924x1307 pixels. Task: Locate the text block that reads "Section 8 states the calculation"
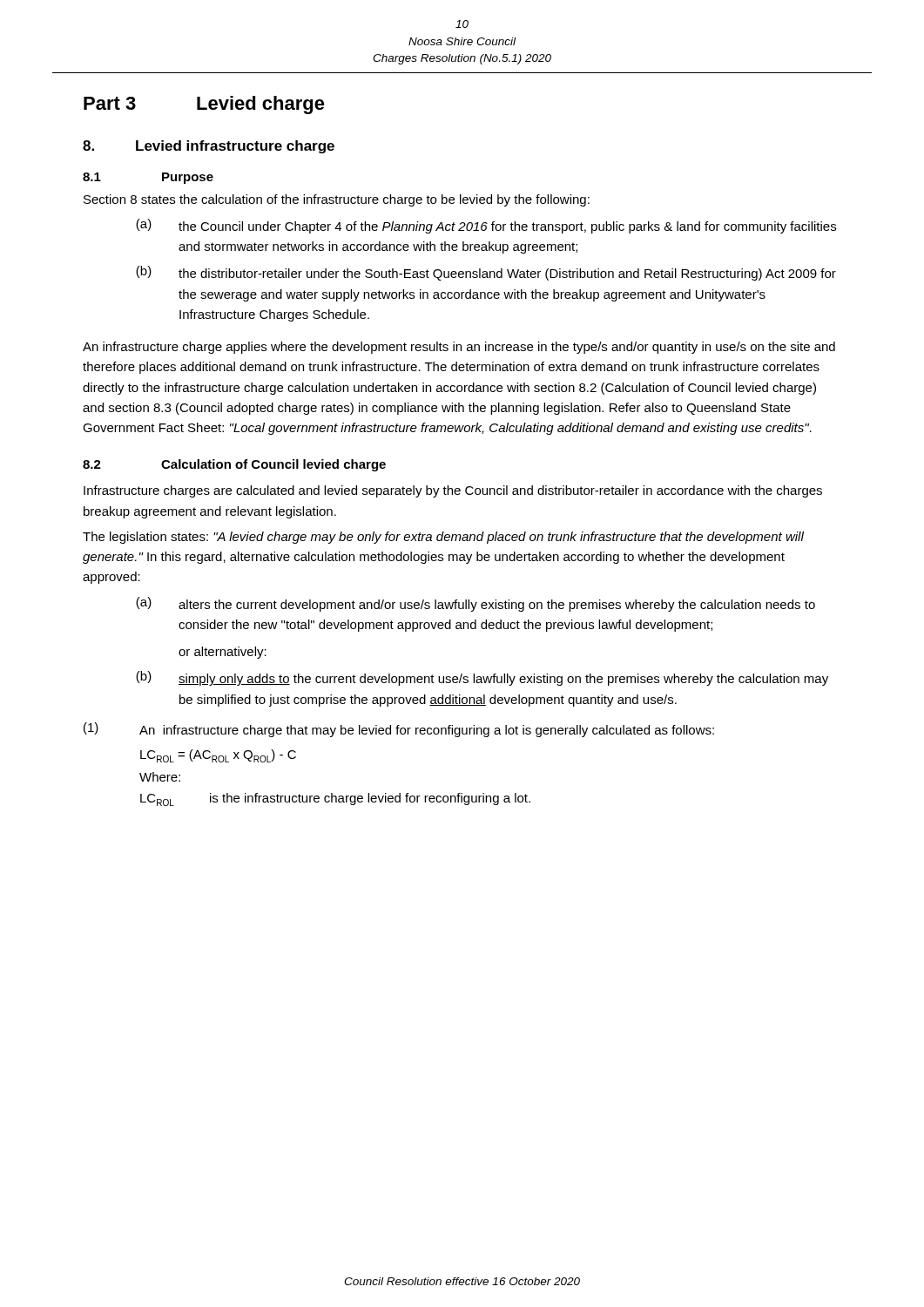(x=337, y=199)
